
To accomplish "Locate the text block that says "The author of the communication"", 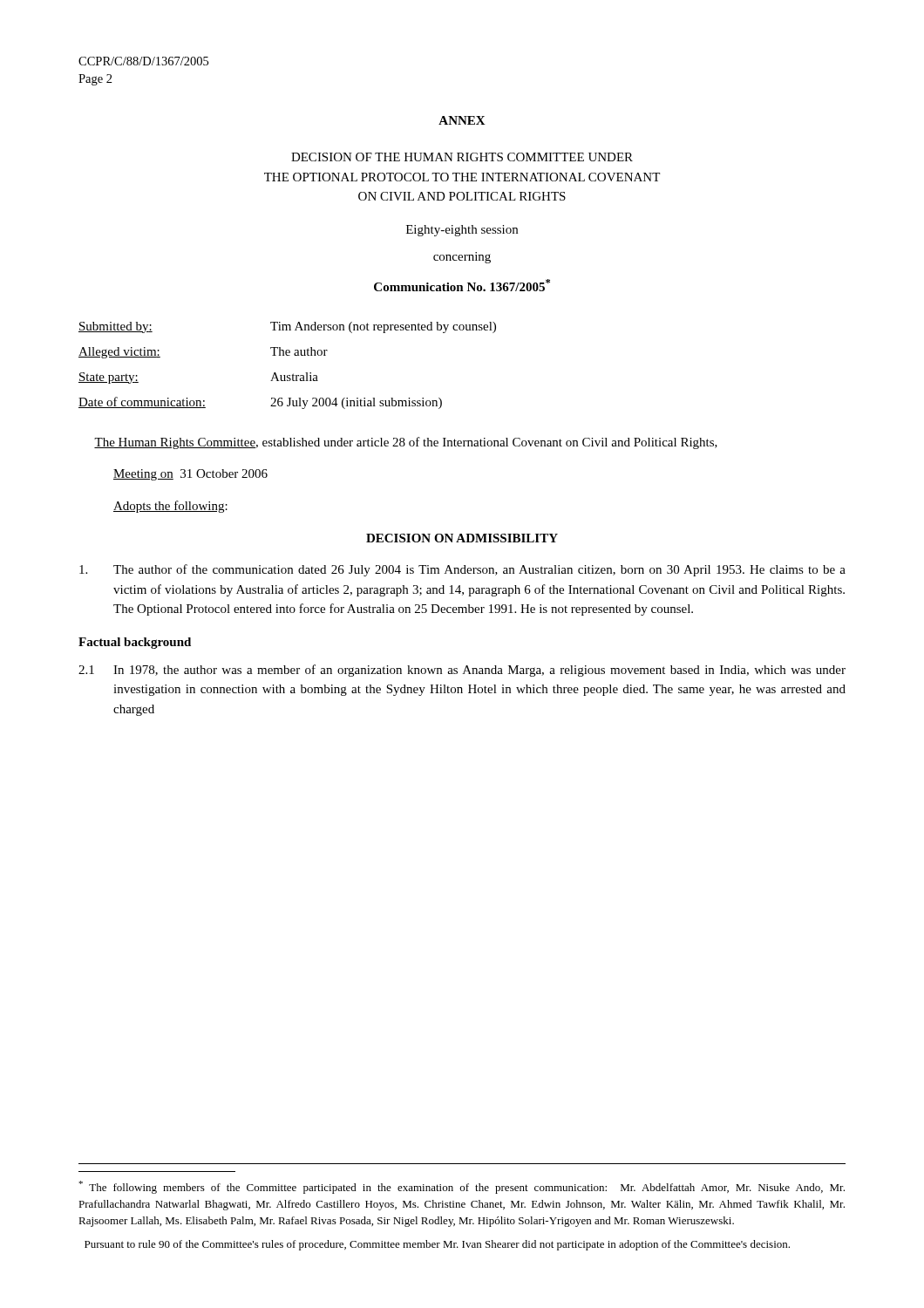I will point(462,589).
